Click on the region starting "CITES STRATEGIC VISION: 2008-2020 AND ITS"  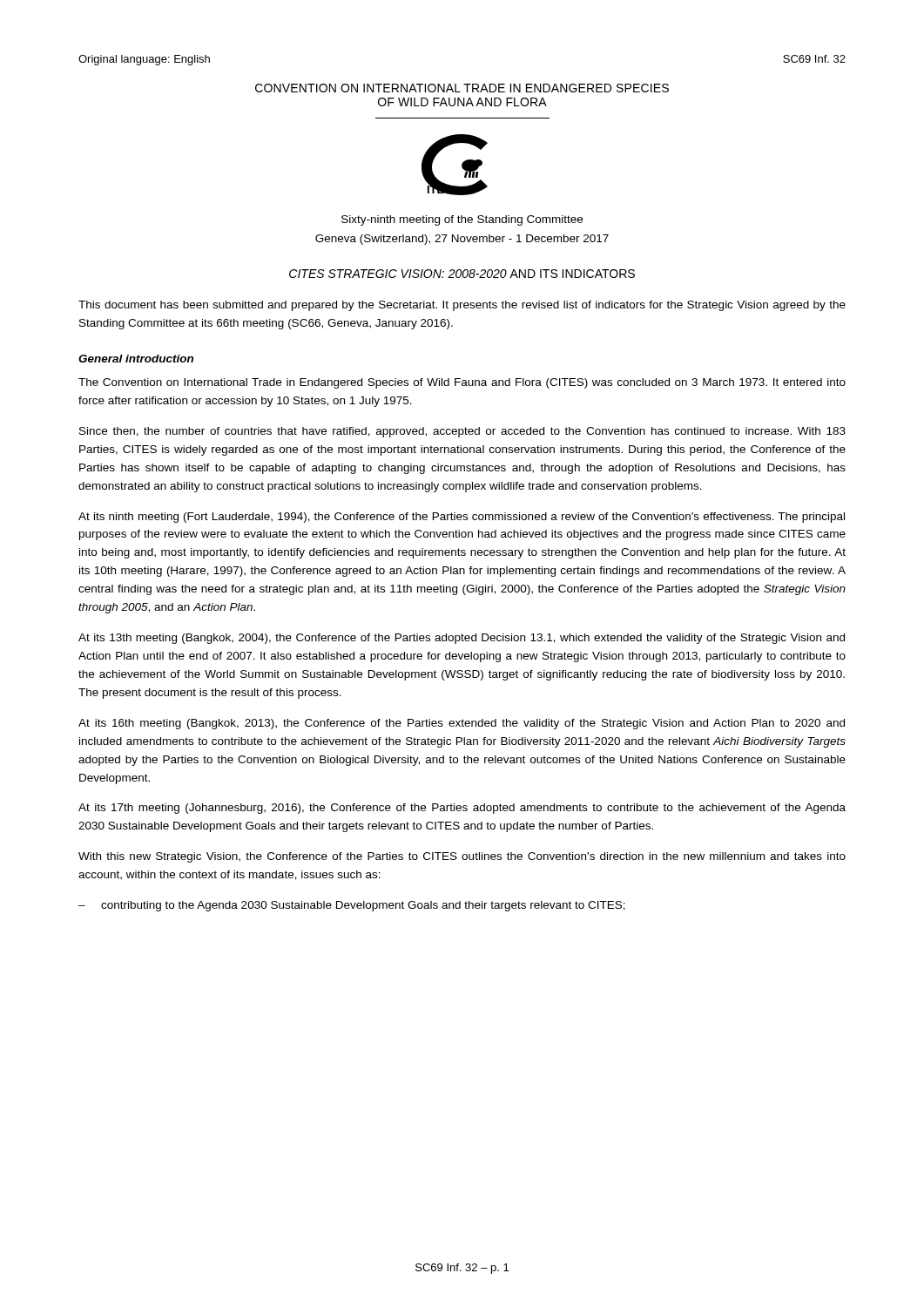462,274
